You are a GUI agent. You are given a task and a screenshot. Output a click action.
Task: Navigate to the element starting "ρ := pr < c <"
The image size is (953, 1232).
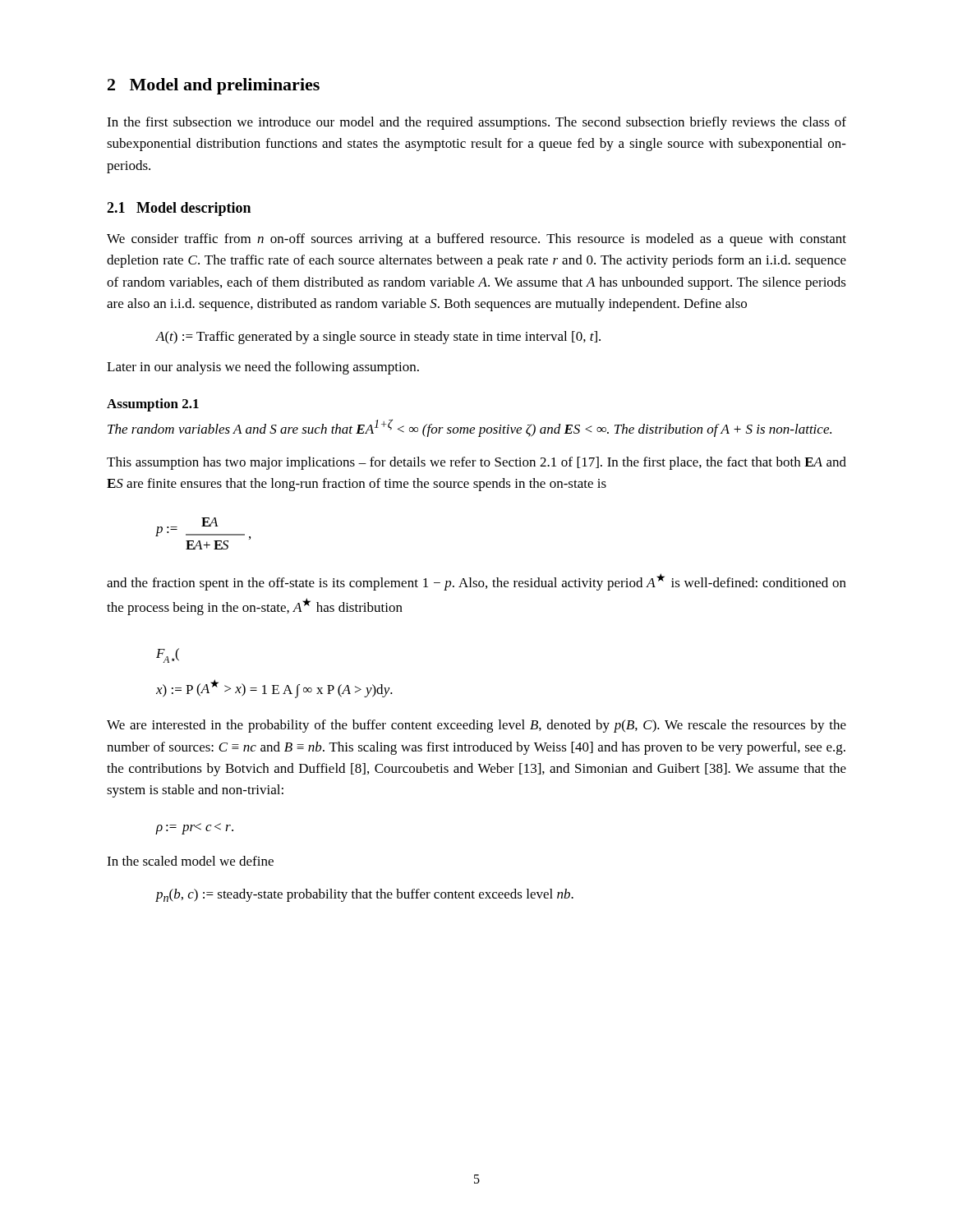(238, 826)
